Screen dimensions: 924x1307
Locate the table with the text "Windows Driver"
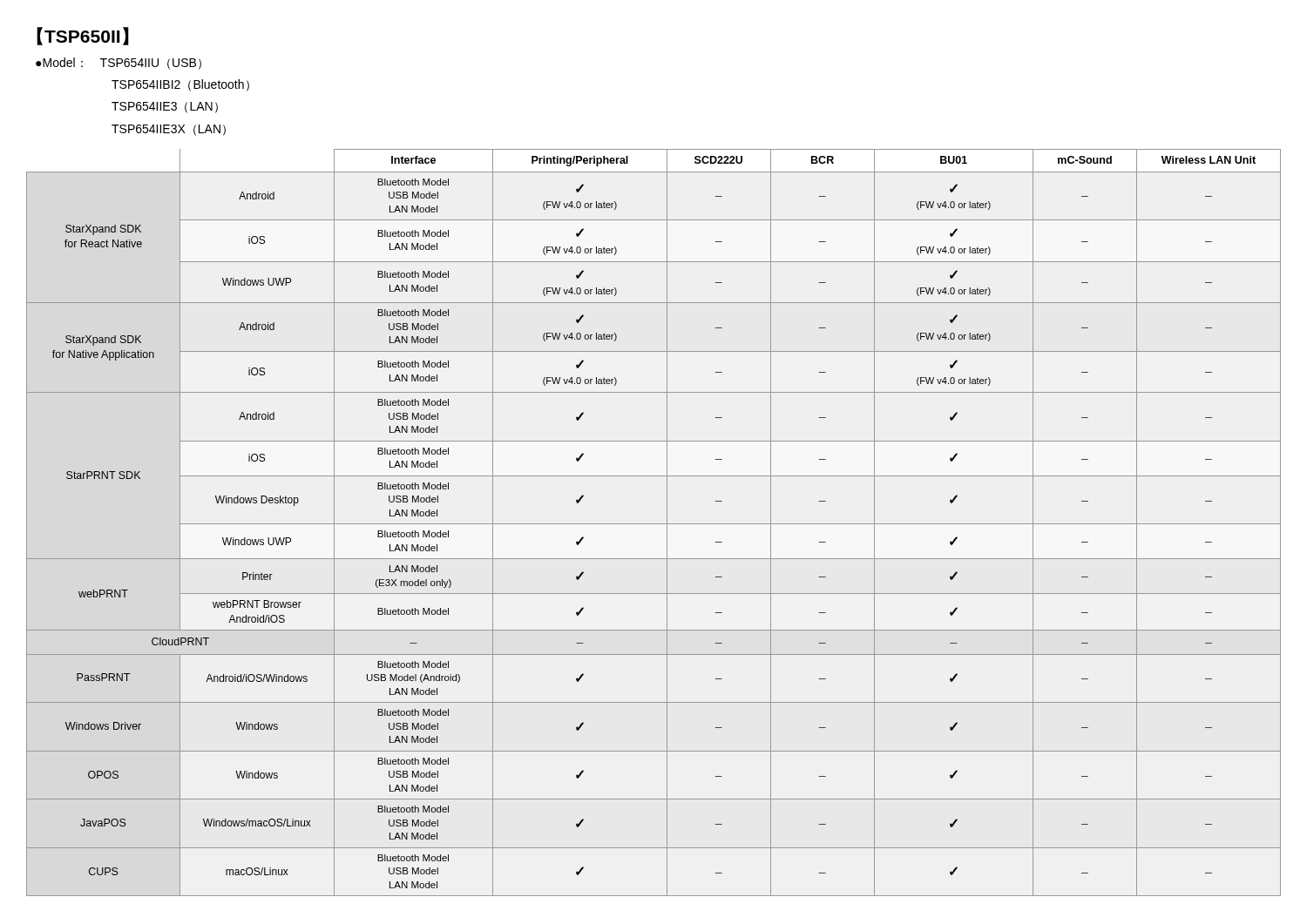[x=654, y=523]
